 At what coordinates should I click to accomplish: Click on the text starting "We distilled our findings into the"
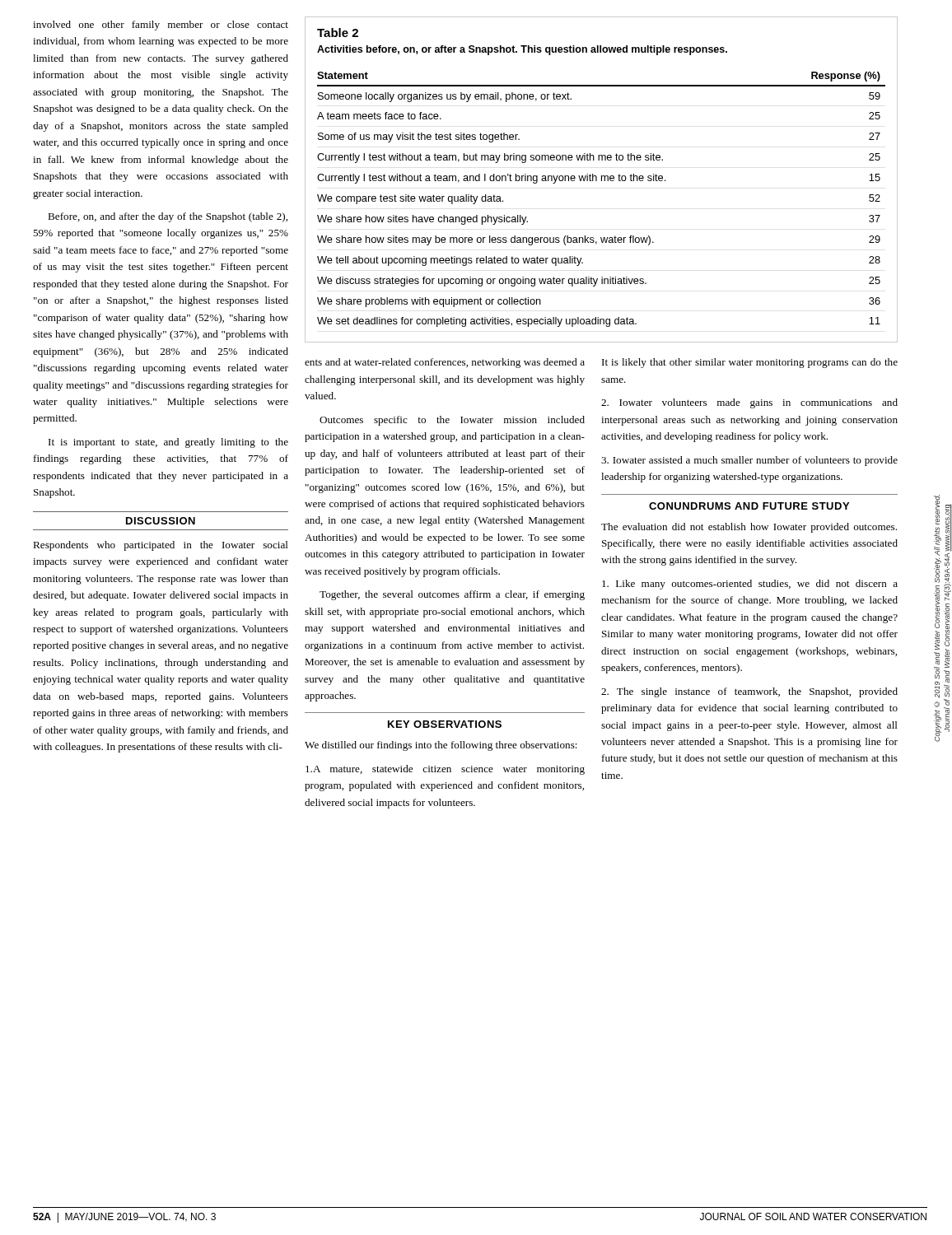click(x=445, y=746)
